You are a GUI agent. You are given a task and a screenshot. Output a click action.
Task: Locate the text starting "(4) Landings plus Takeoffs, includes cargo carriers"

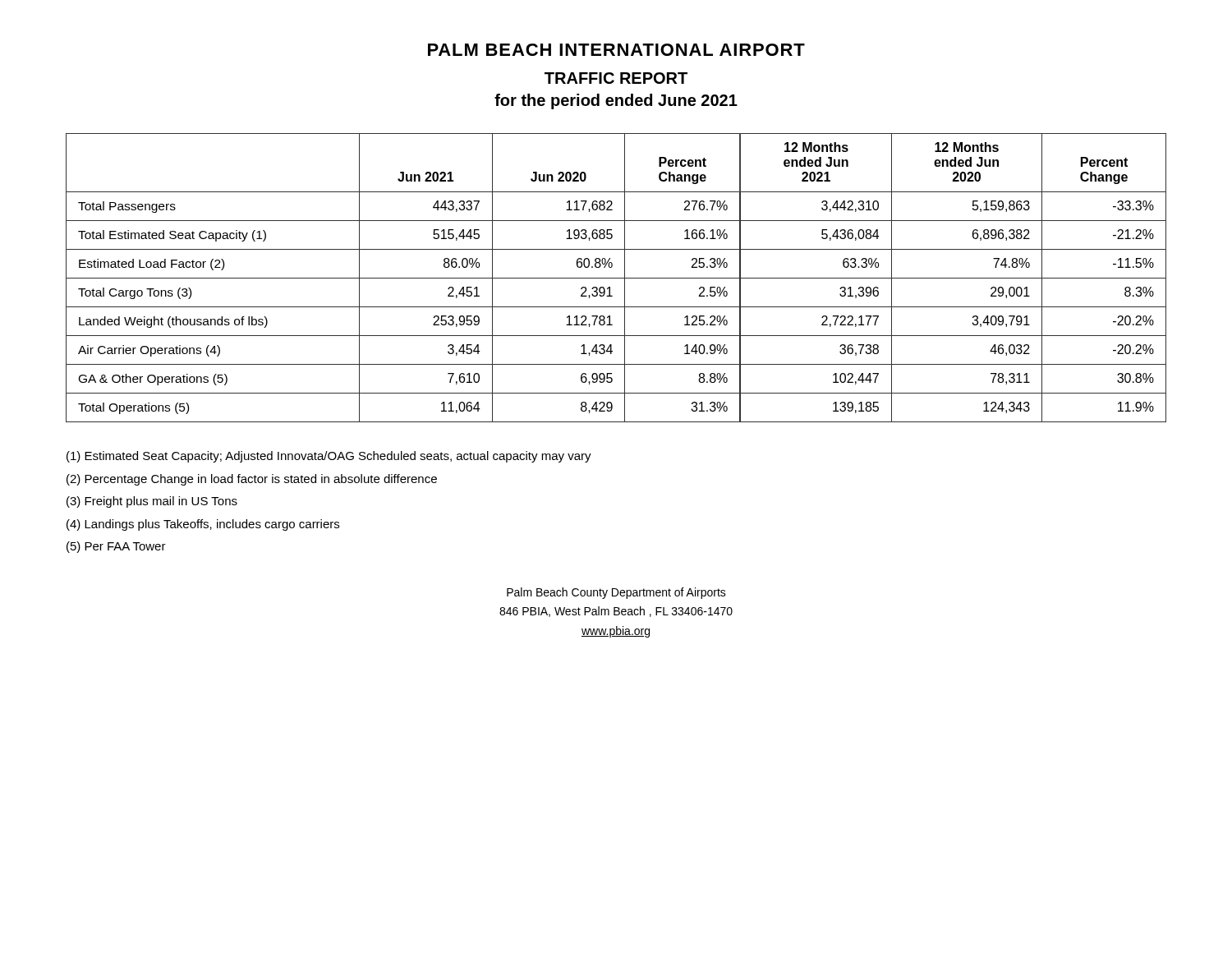[203, 525]
